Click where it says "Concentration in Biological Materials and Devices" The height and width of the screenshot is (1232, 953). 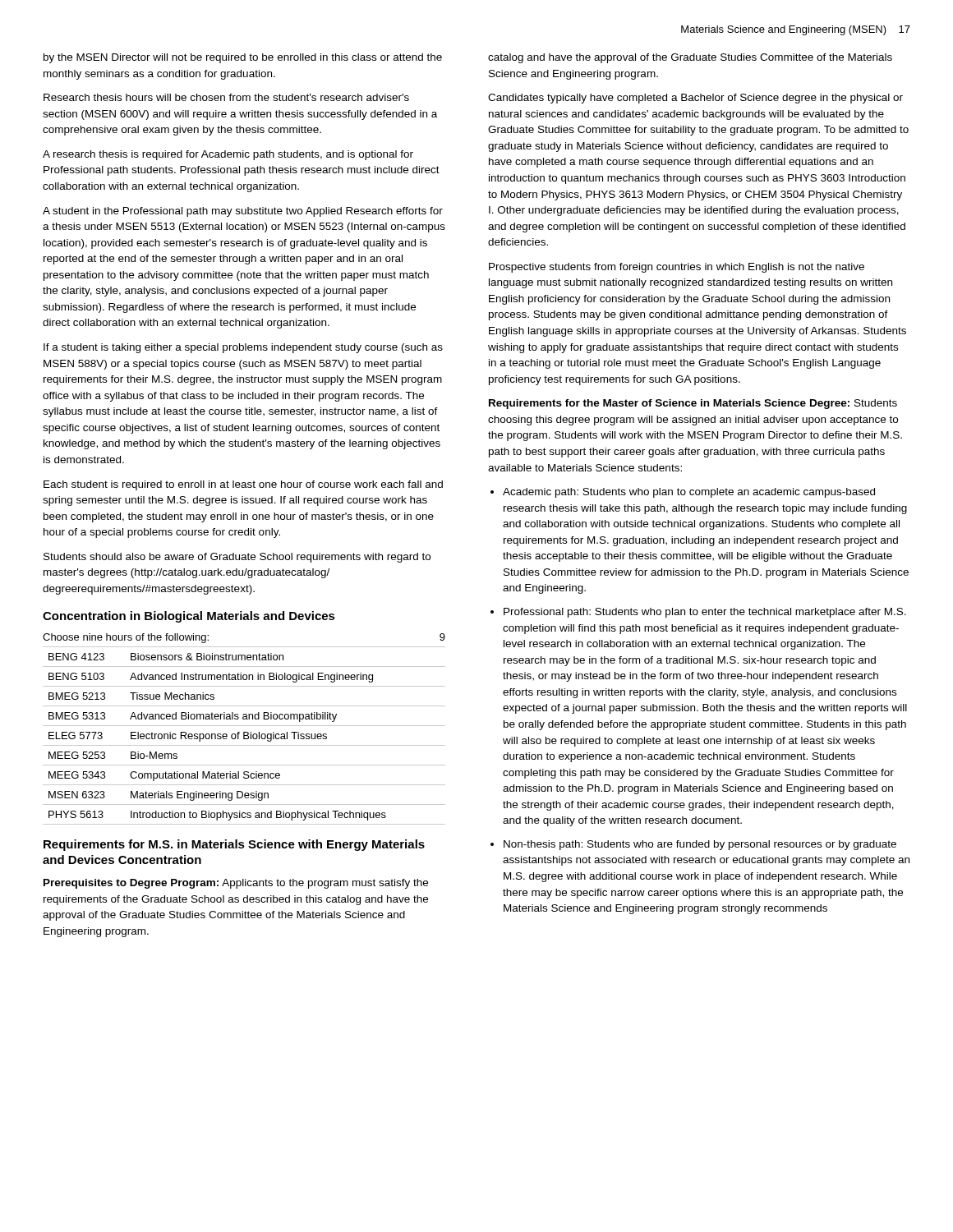click(244, 616)
